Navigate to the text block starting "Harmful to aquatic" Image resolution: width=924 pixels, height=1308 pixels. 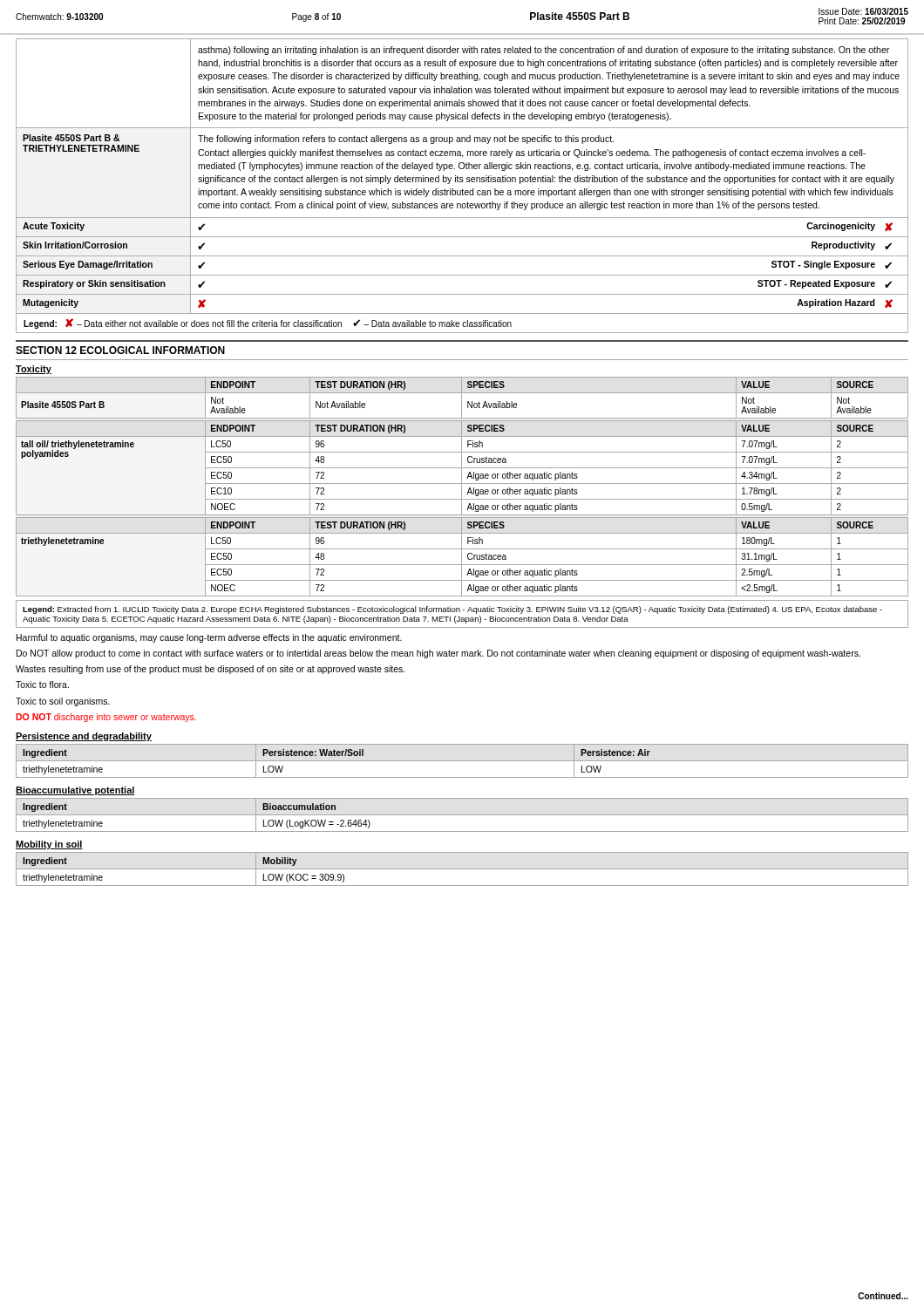point(209,637)
